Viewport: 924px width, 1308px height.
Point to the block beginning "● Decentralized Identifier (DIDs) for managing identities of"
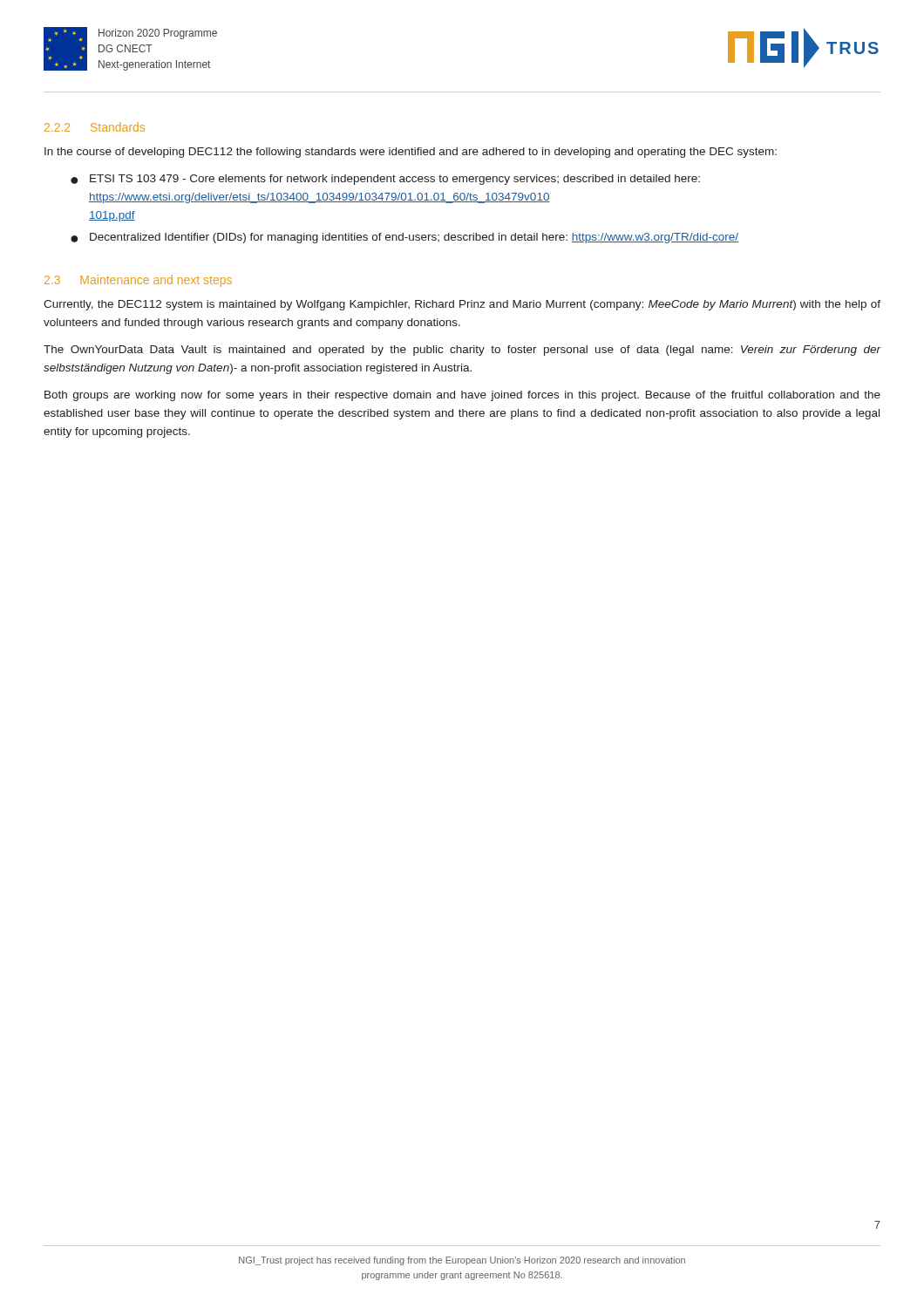[x=475, y=238]
